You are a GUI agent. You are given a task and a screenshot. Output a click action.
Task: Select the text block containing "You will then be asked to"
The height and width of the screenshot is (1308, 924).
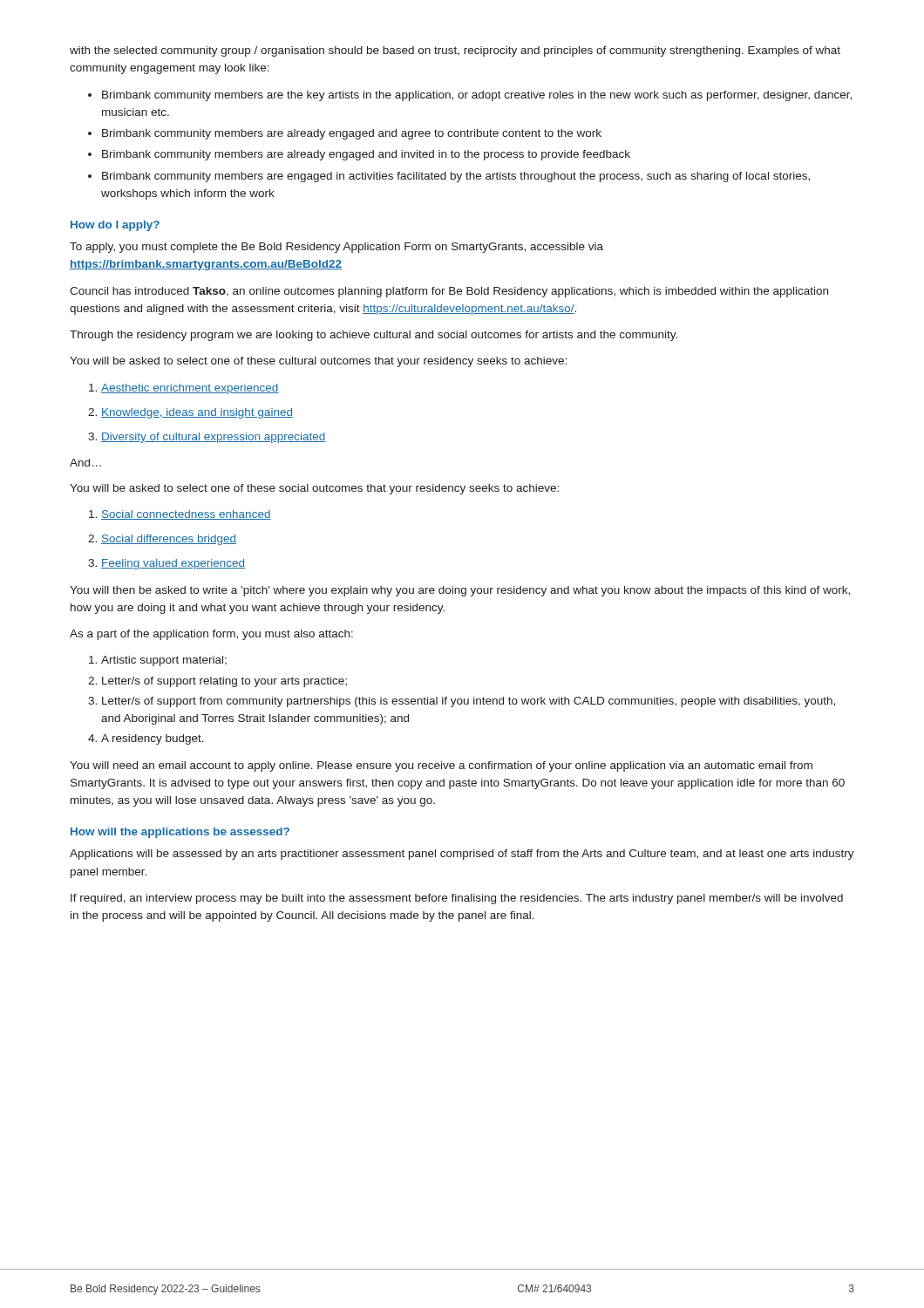click(460, 598)
